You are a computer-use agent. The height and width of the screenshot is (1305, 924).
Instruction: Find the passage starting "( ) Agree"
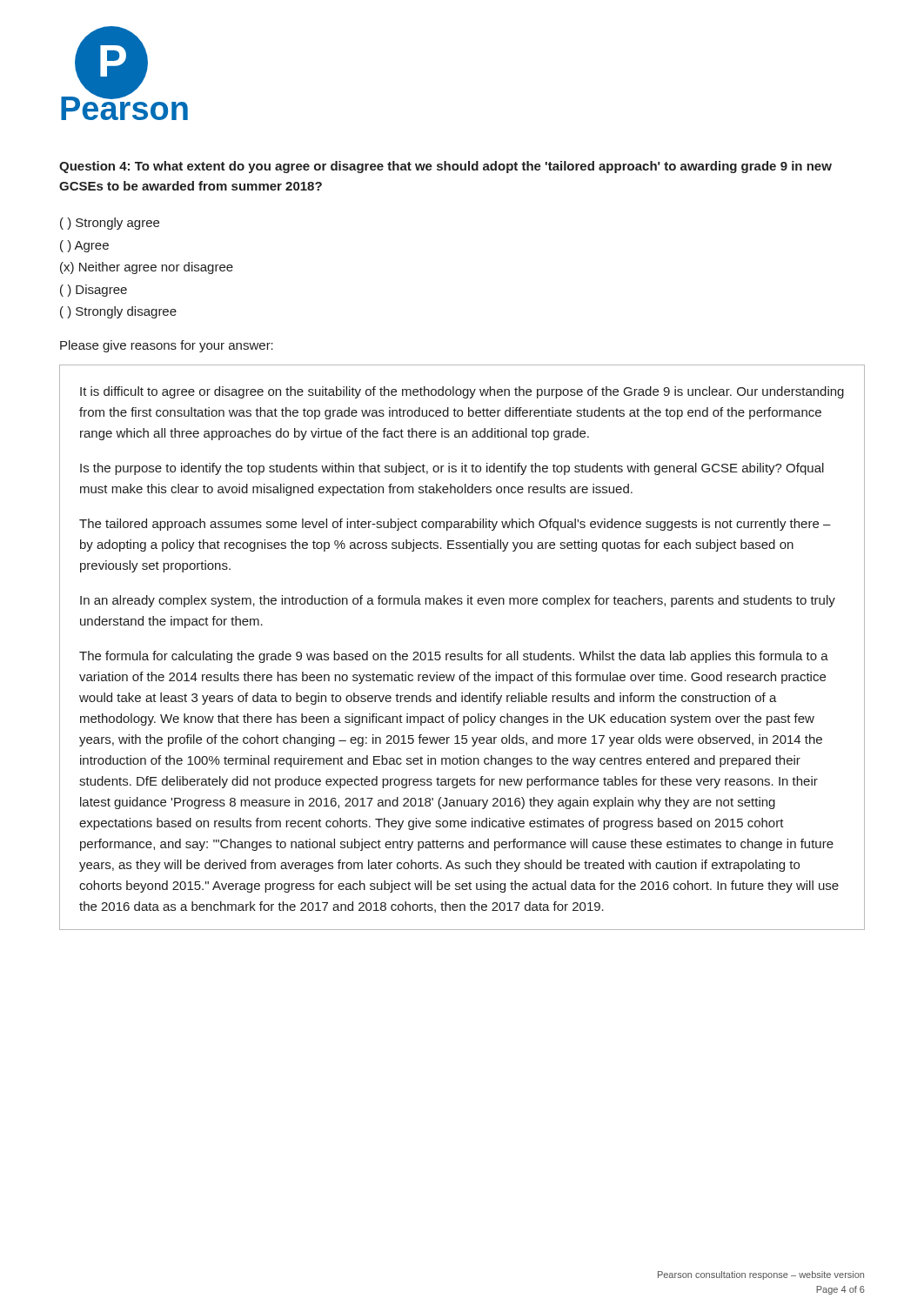(x=84, y=244)
